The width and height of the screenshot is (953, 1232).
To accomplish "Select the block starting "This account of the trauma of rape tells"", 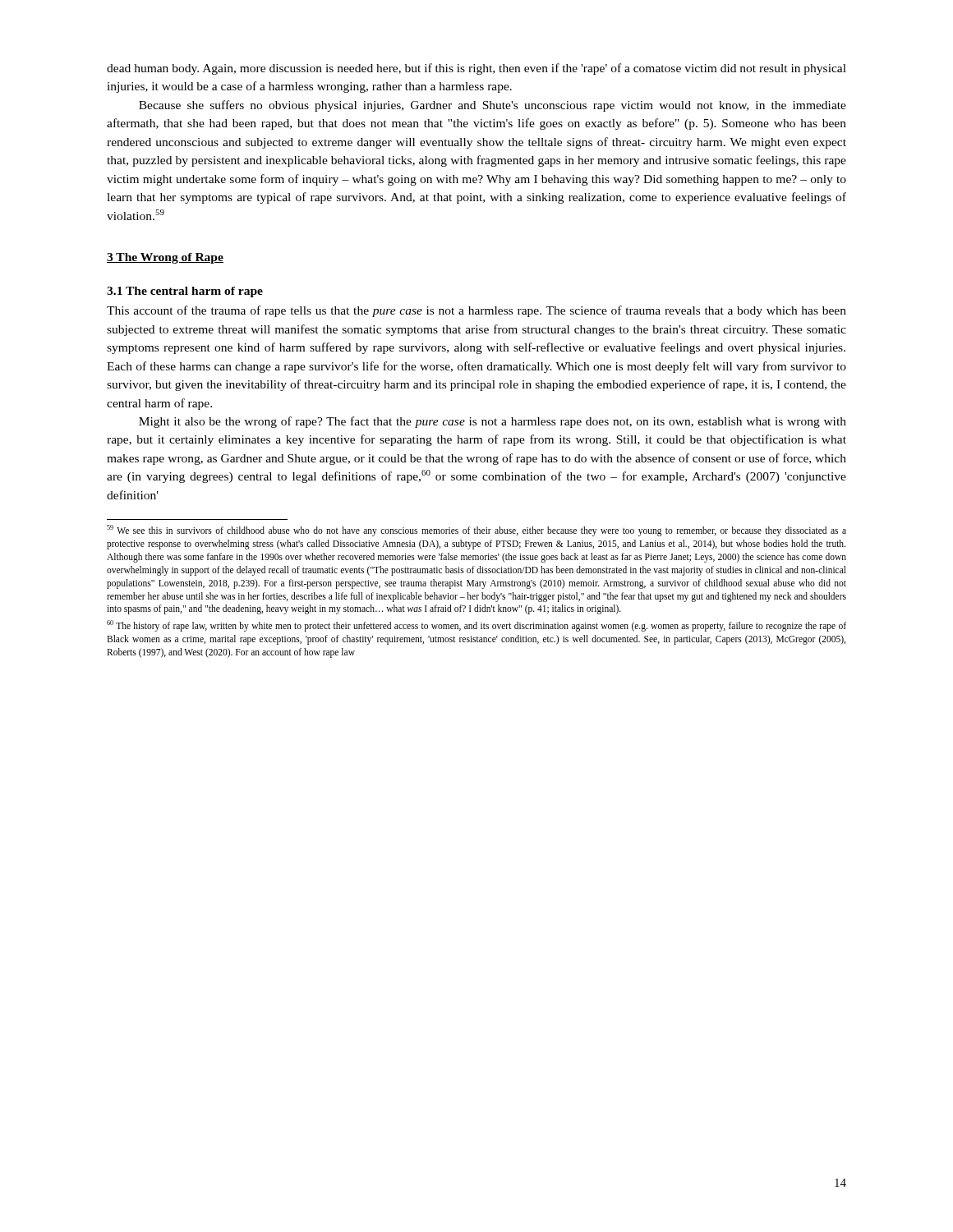I will 476,357.
